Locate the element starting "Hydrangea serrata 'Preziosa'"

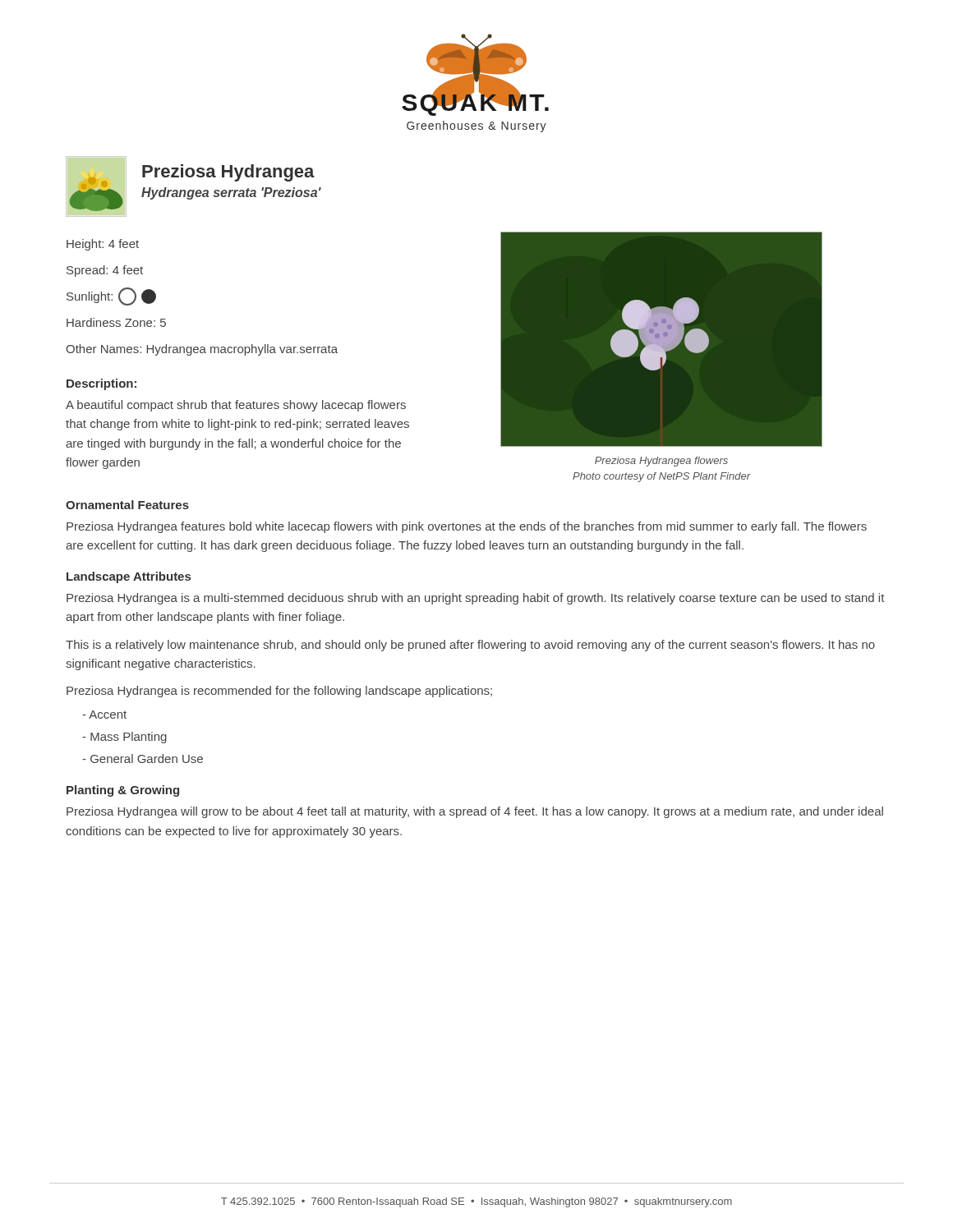click(x=231, y=193)
